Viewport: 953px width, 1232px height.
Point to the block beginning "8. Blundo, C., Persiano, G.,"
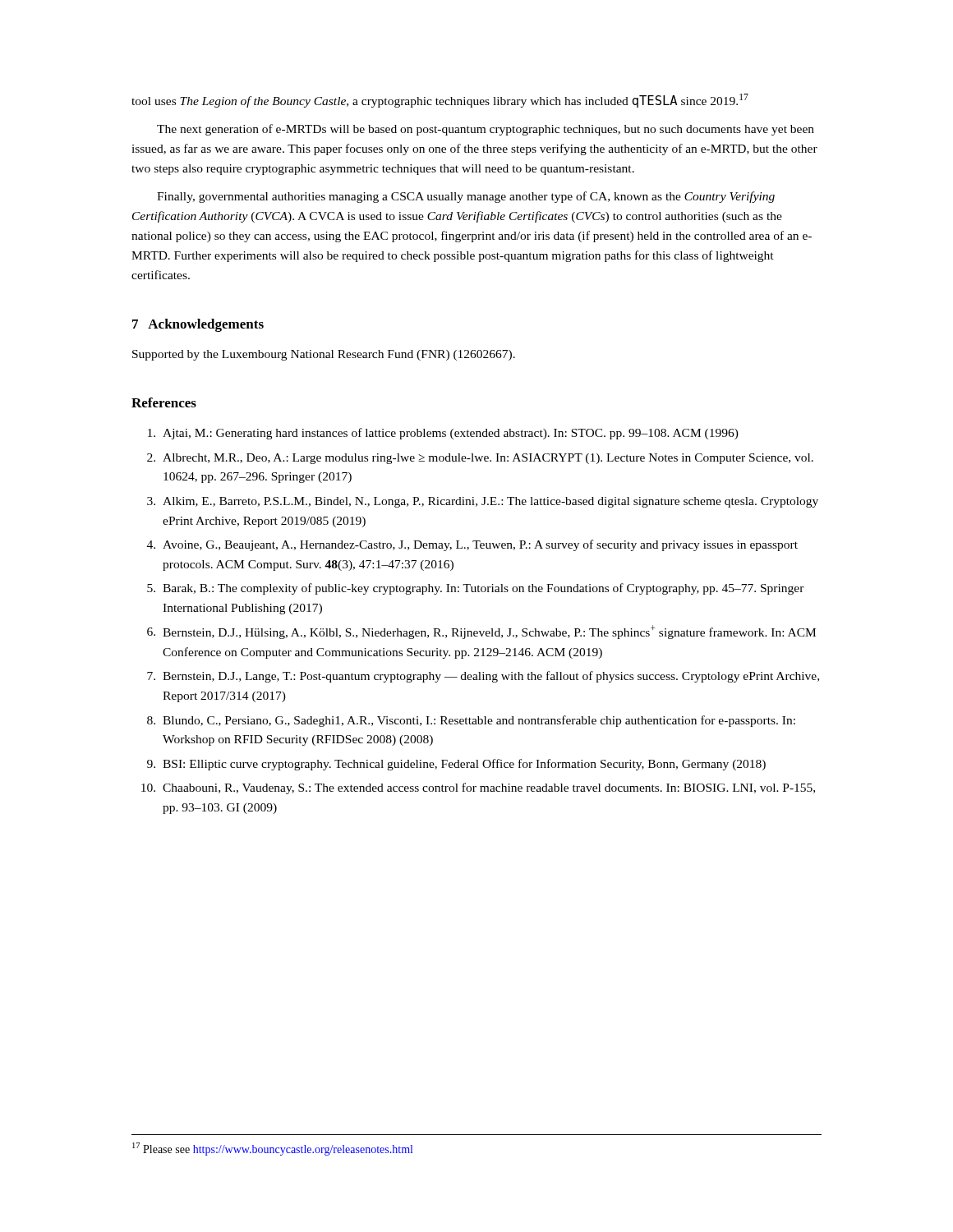pyautogui.click(x=476, y=729)
